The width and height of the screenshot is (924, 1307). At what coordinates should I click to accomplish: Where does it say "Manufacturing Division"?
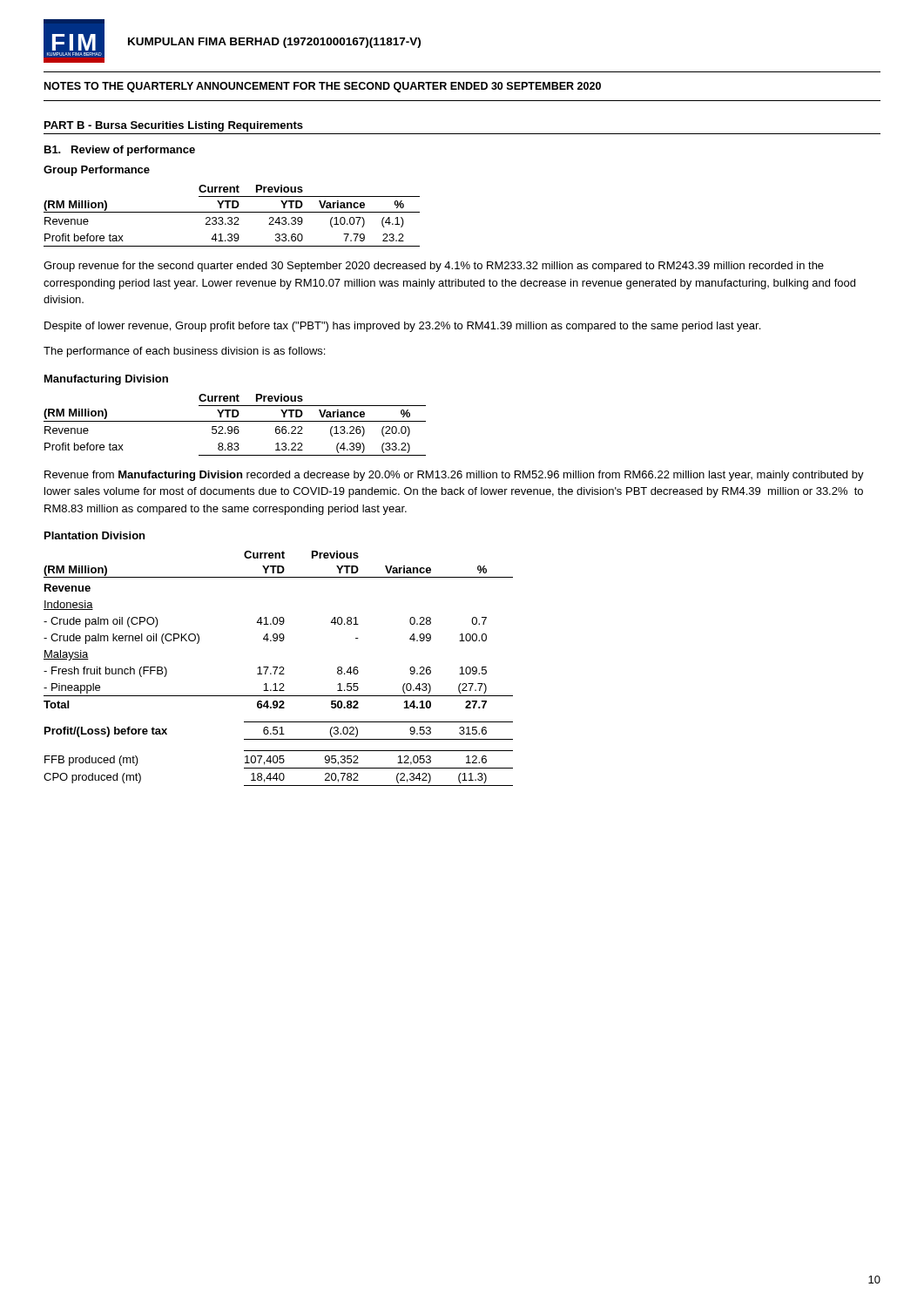click(x=106, y=378)
